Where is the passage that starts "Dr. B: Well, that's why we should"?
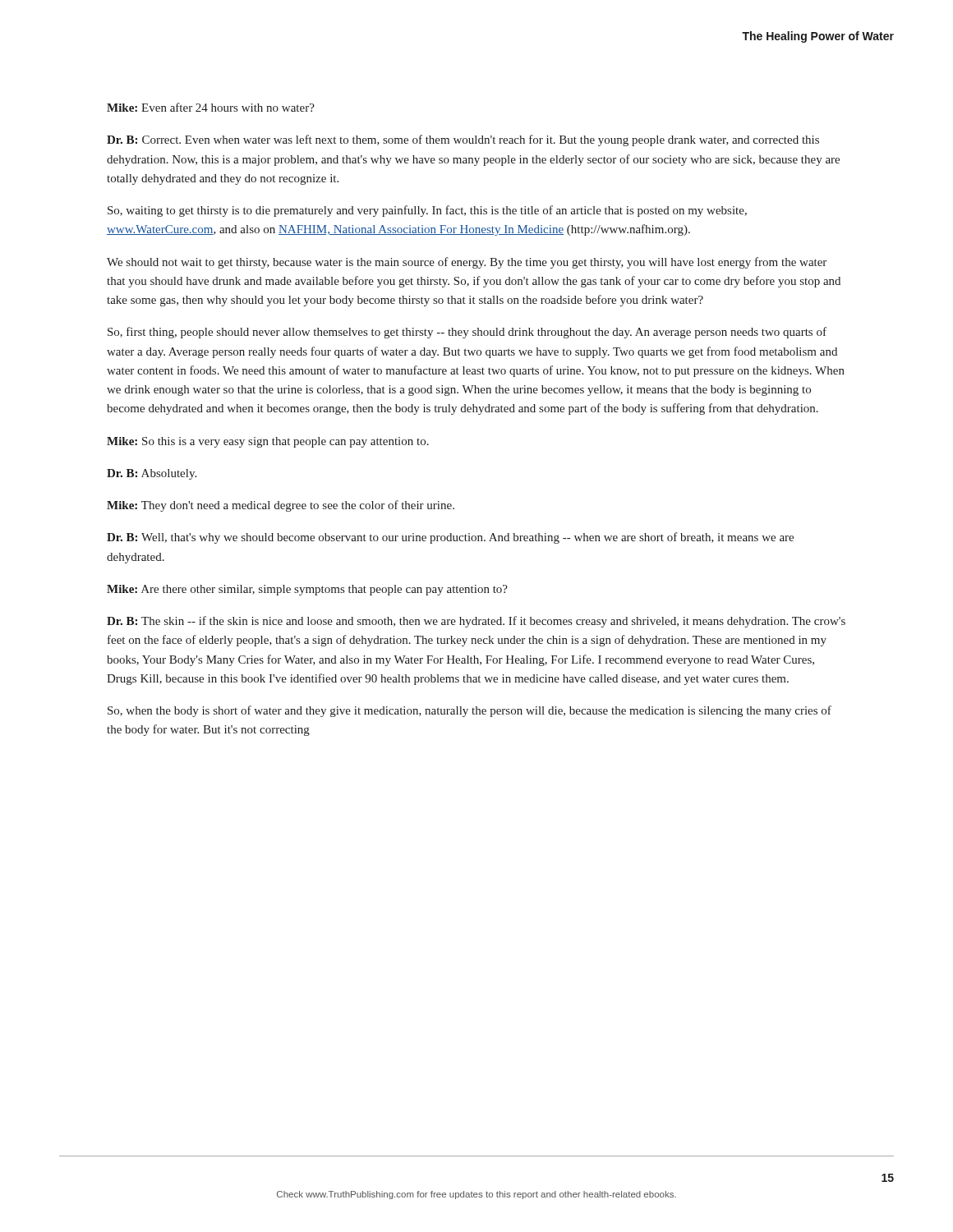 (x=451, y=547)
